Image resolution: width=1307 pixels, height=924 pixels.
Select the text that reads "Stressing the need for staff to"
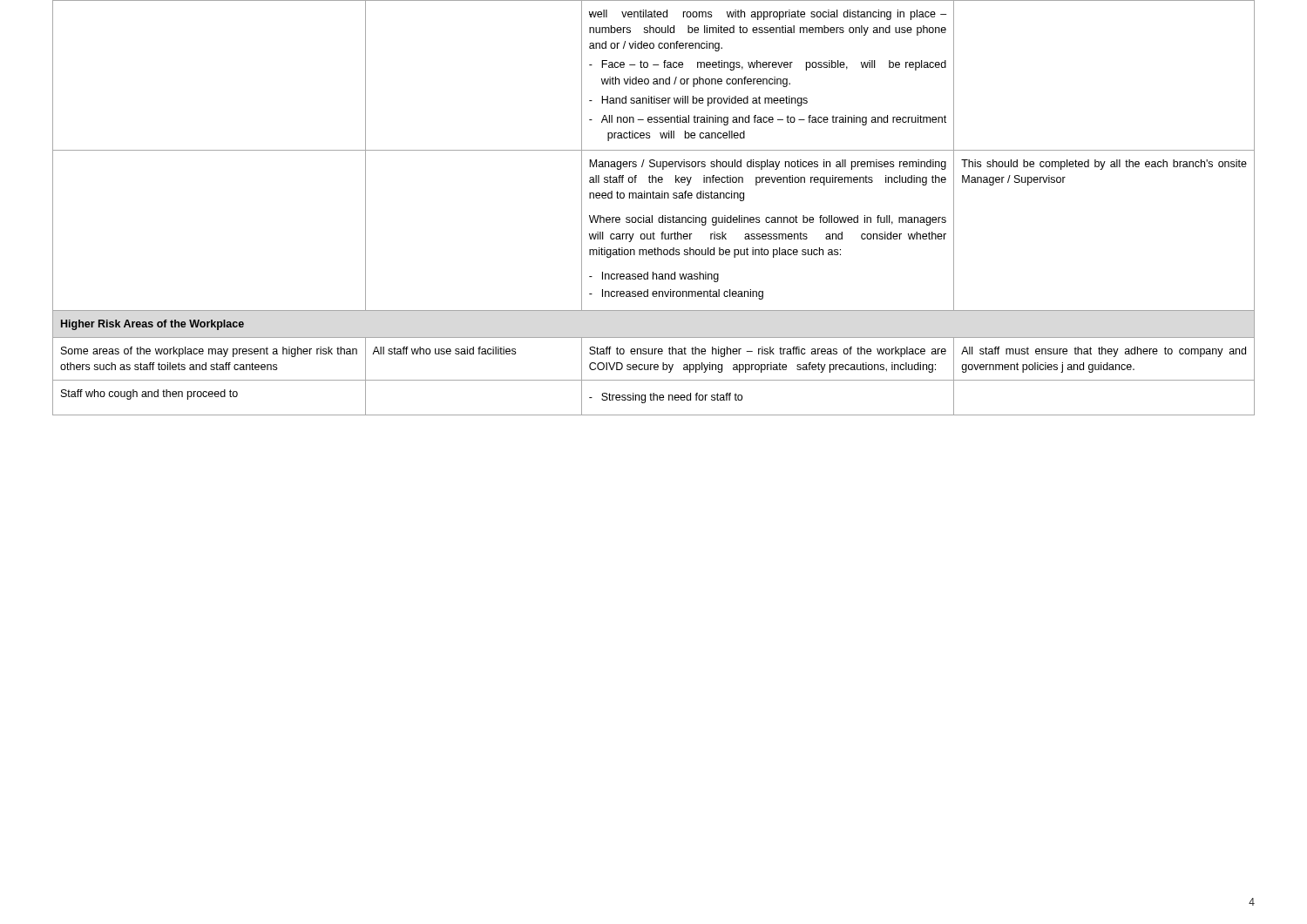[x=666, y=398]
